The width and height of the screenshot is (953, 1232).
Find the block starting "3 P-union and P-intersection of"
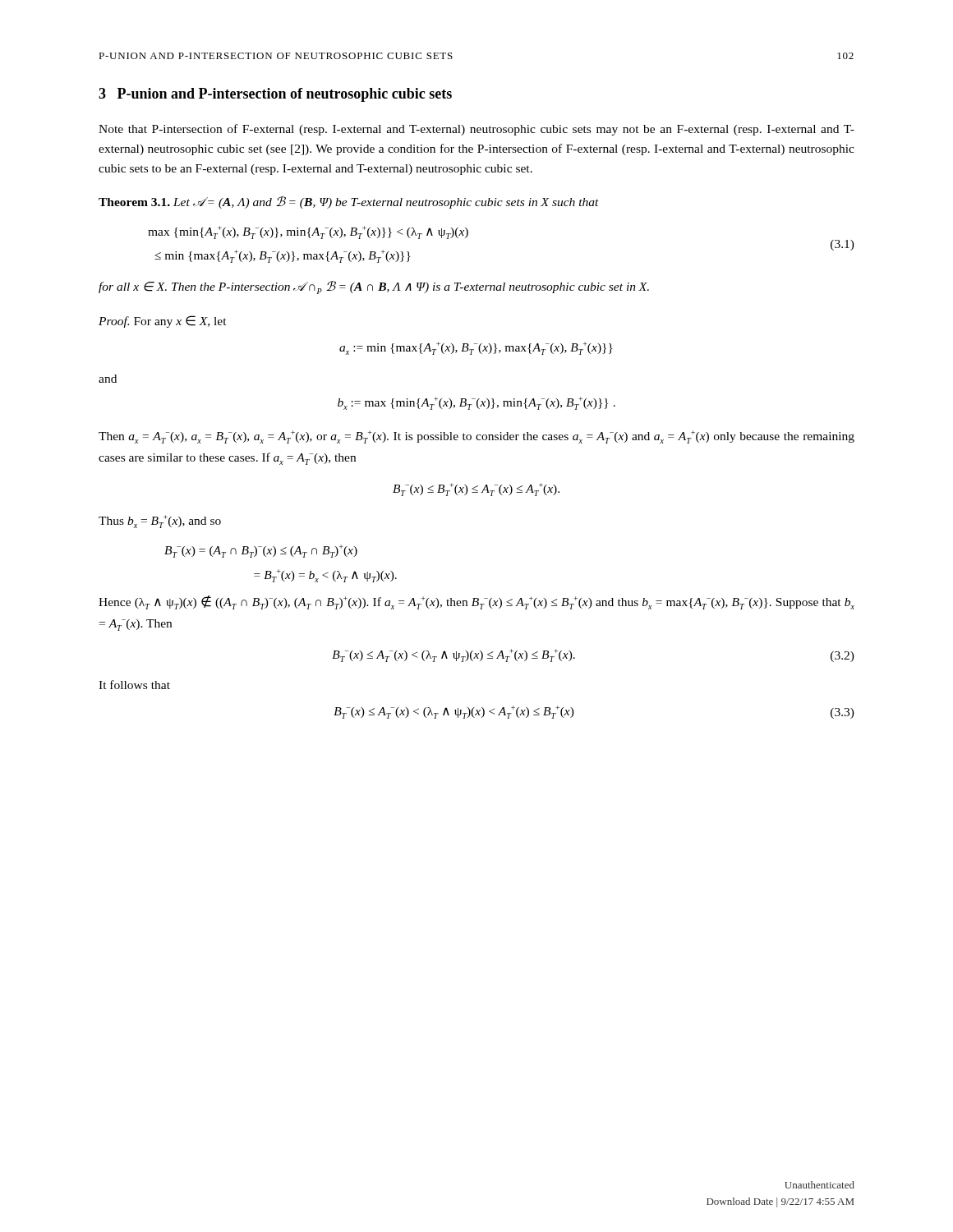click(275, 94)
